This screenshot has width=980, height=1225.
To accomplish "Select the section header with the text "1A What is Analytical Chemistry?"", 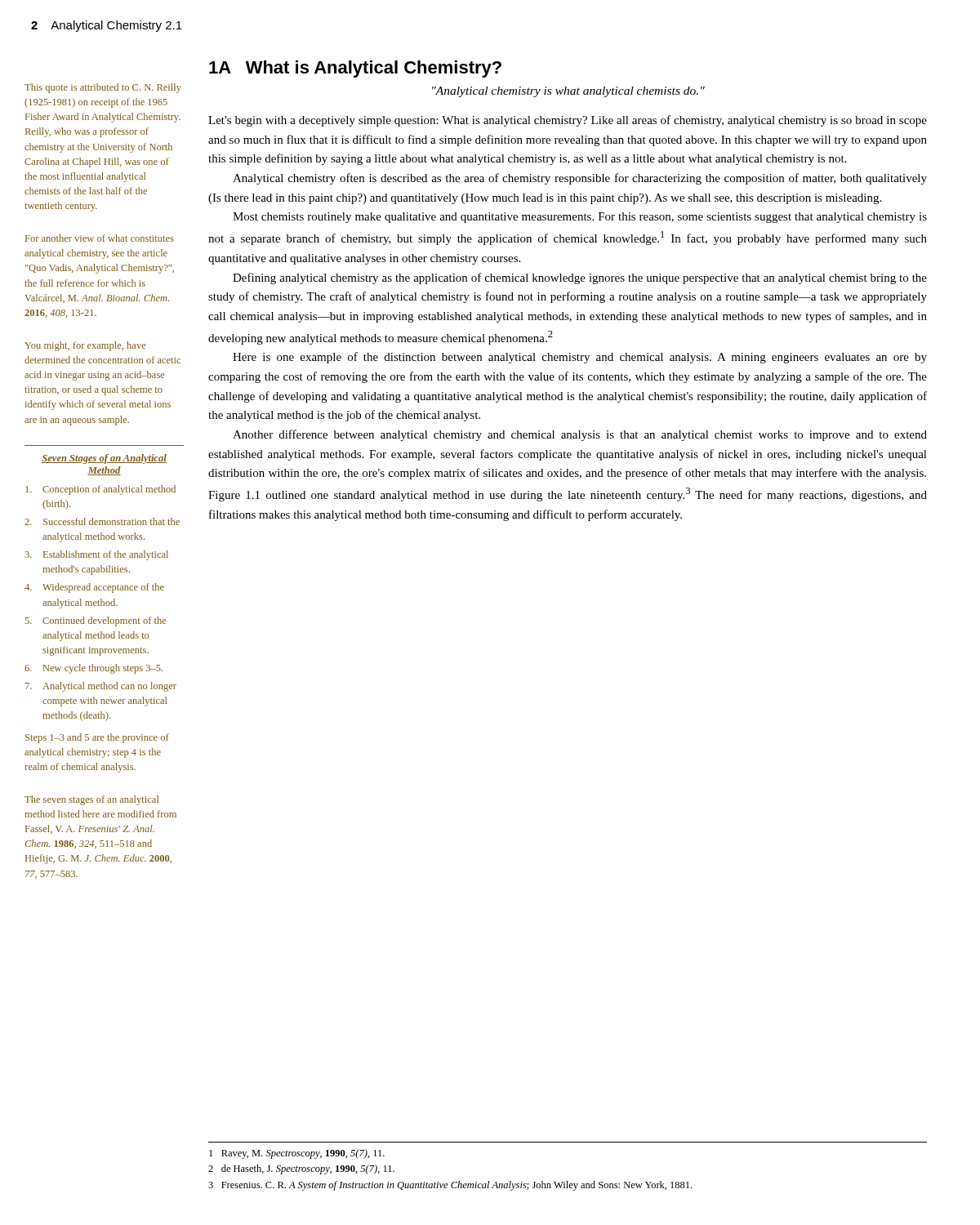I will click(355, 67).
